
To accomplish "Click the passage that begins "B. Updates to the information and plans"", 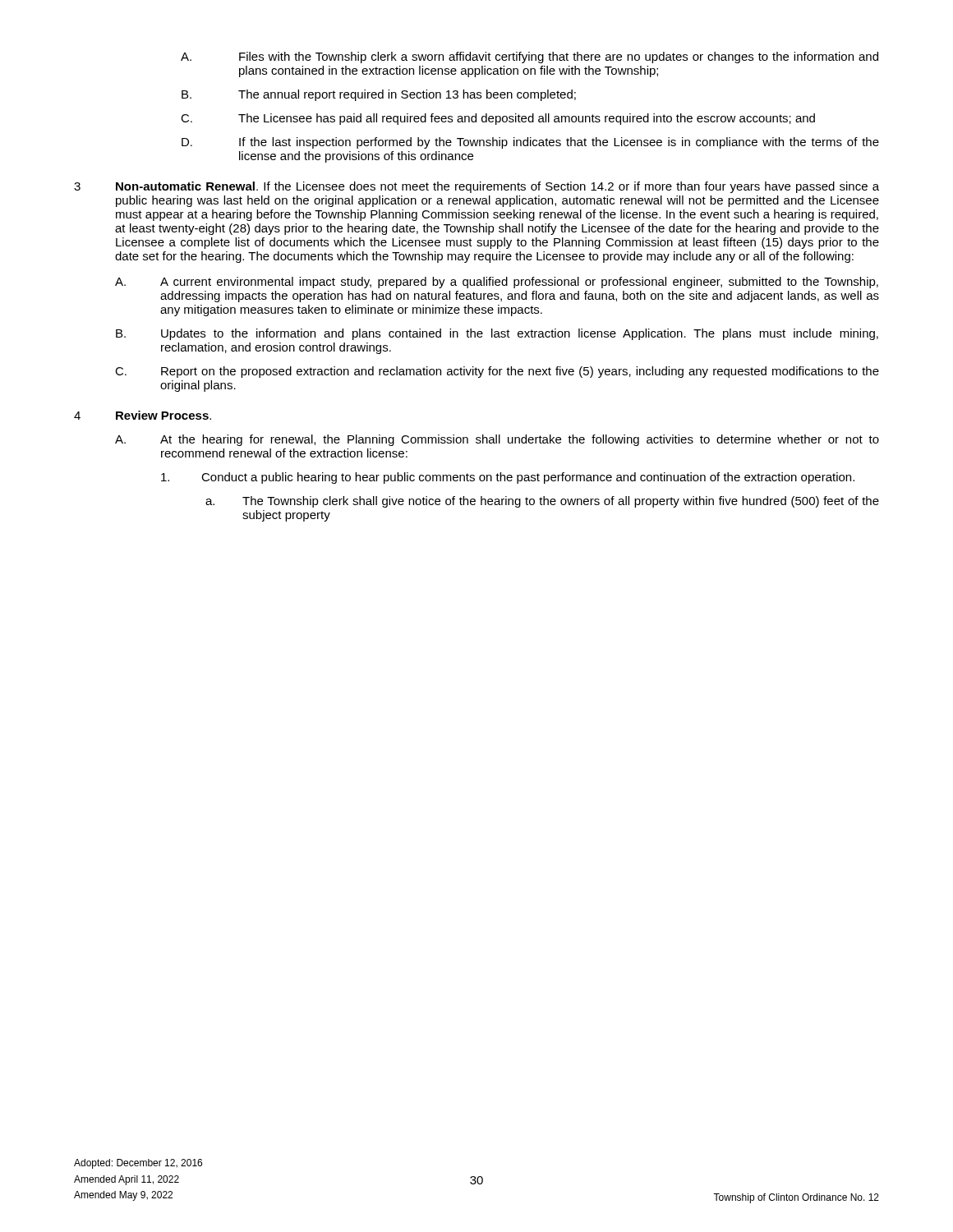I will point(497,340).
